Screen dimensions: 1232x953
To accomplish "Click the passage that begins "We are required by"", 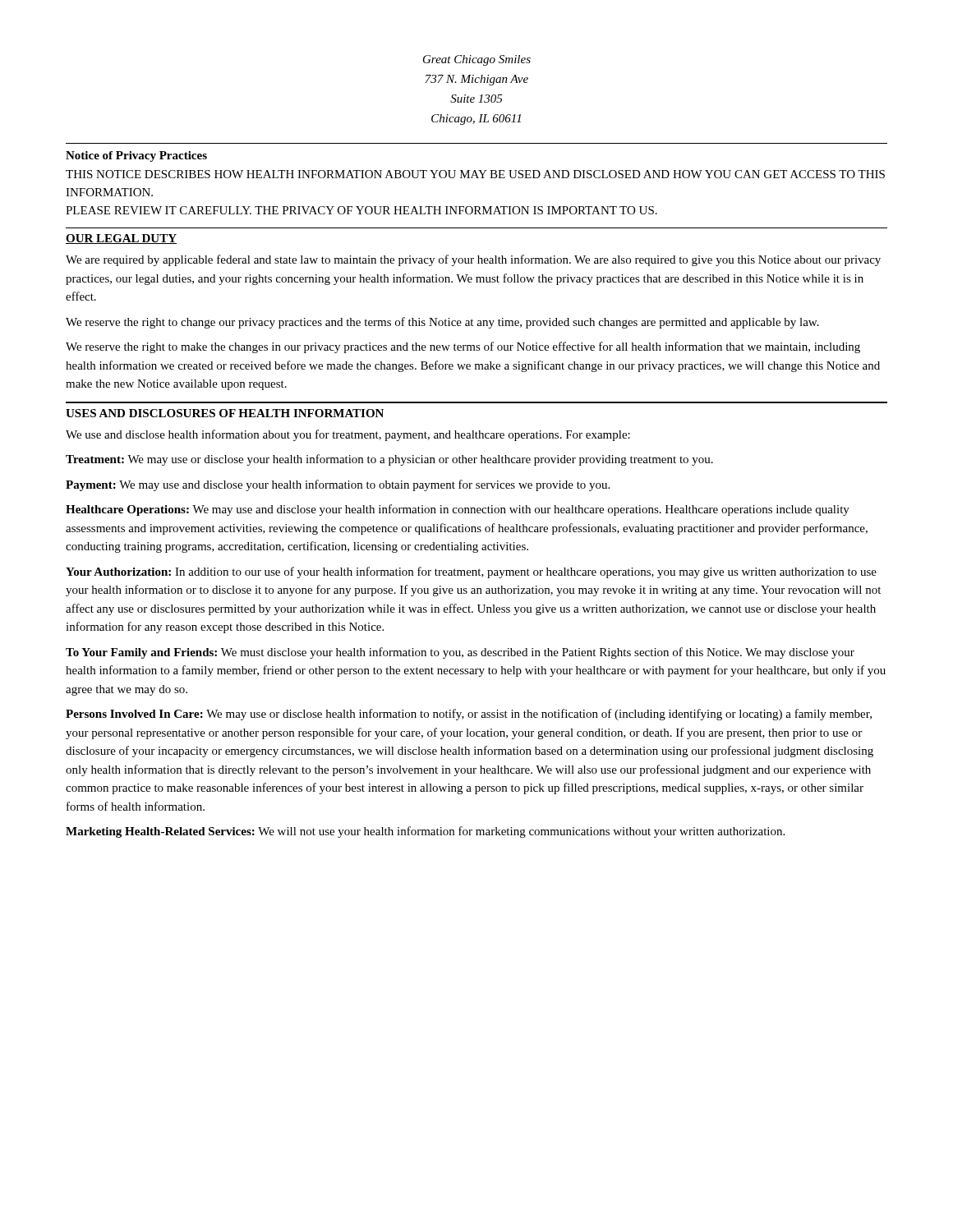I will tap(473, 278).
